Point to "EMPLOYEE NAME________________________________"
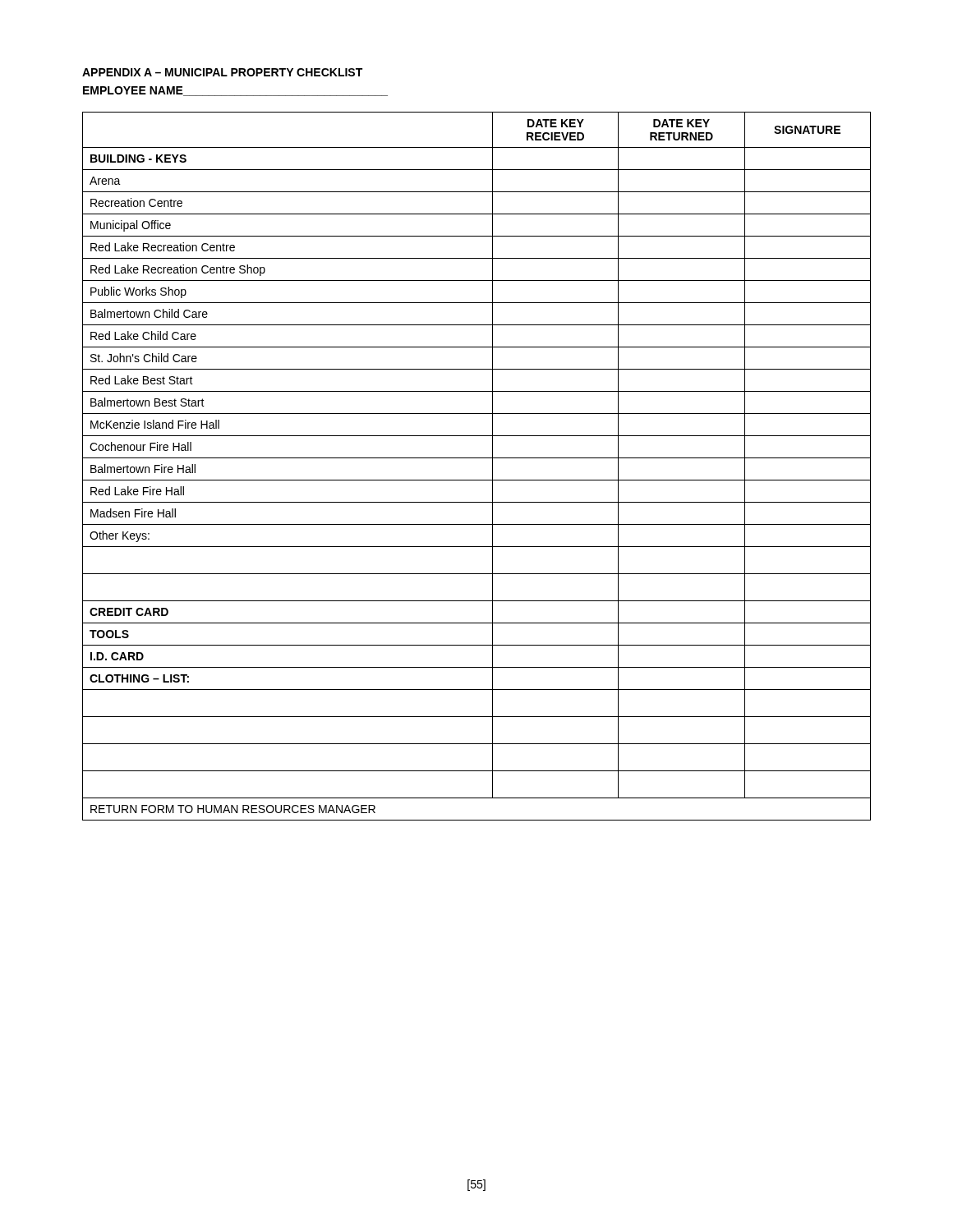The image size is (953, 1232). (x=235, y=90)
